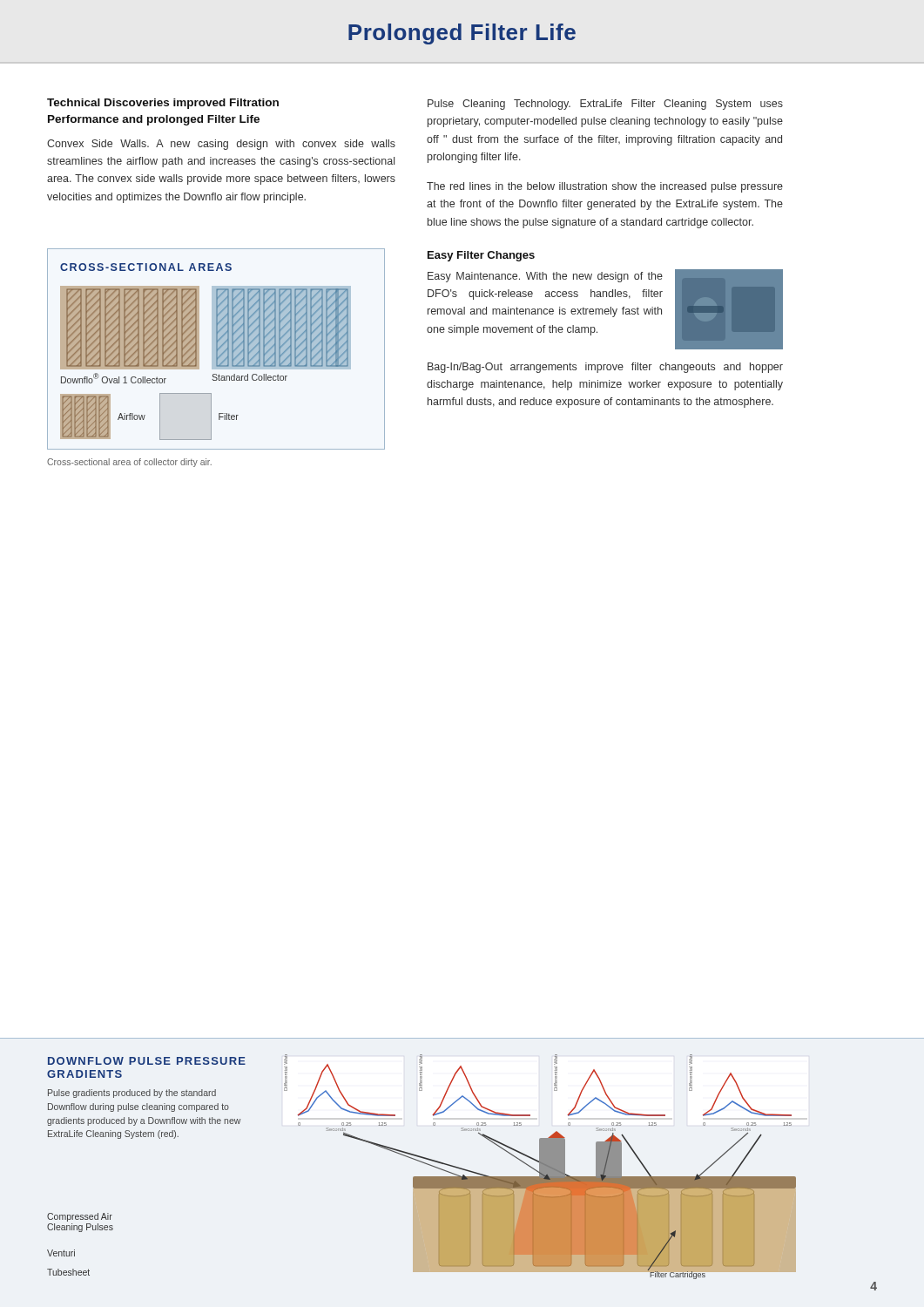Click on the element starting "Easy Filter Changes"
This screenshot has height=1307, width=924.
click(481, 255)
